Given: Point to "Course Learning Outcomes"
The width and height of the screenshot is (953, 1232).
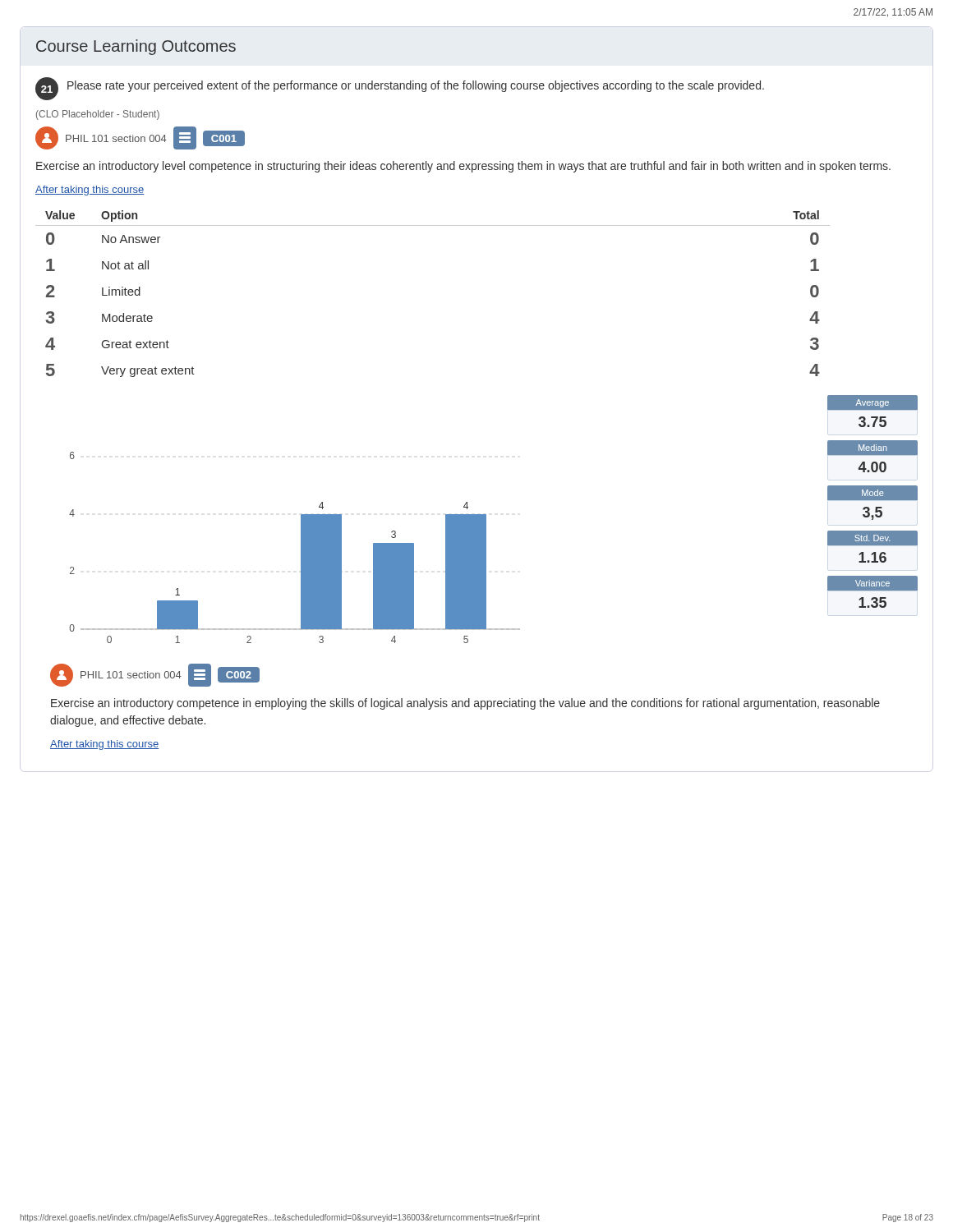Looking at the screenshot, I should [136, 46].
